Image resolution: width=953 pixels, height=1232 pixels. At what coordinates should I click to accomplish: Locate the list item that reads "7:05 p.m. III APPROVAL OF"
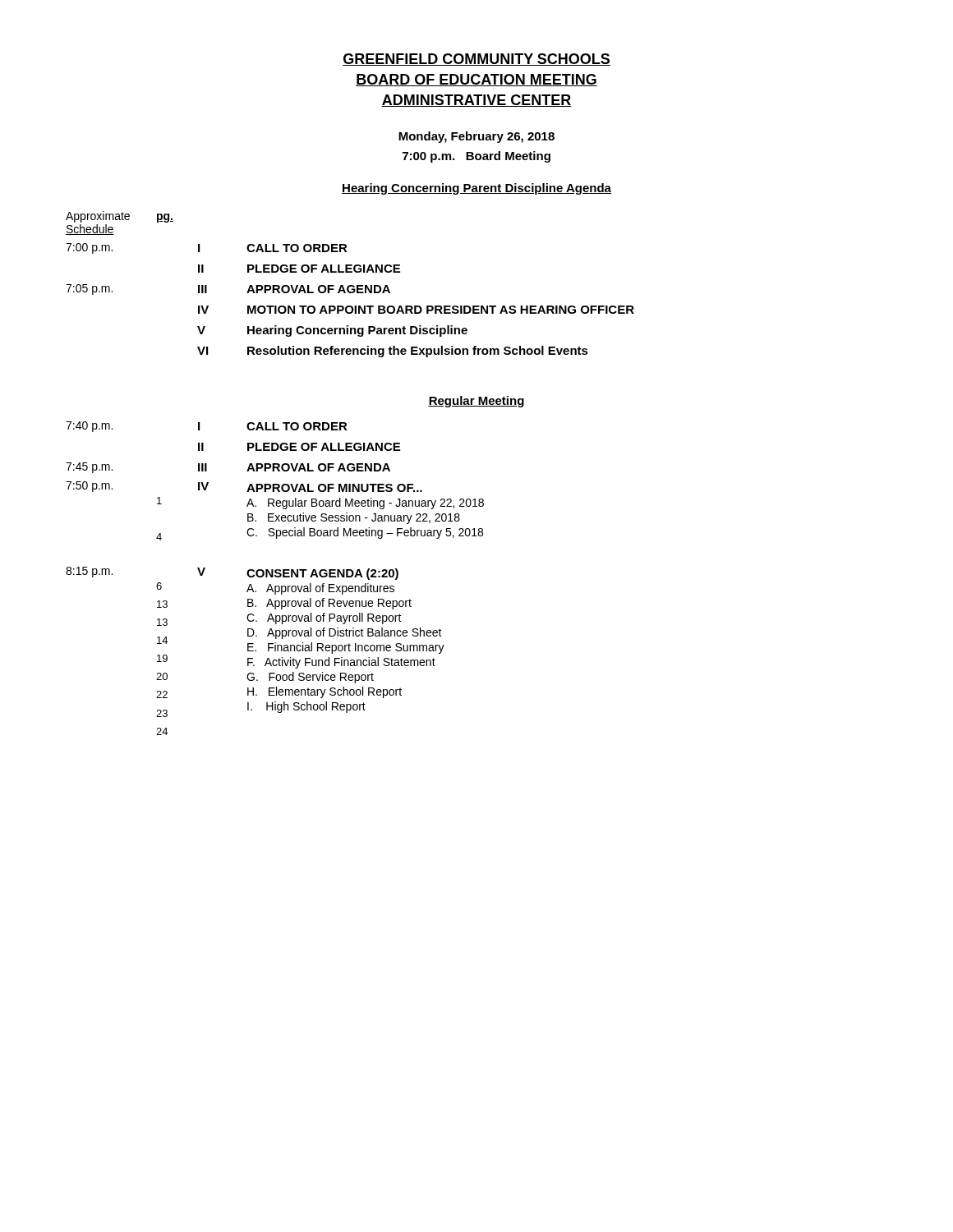click(x=85, y=288)
